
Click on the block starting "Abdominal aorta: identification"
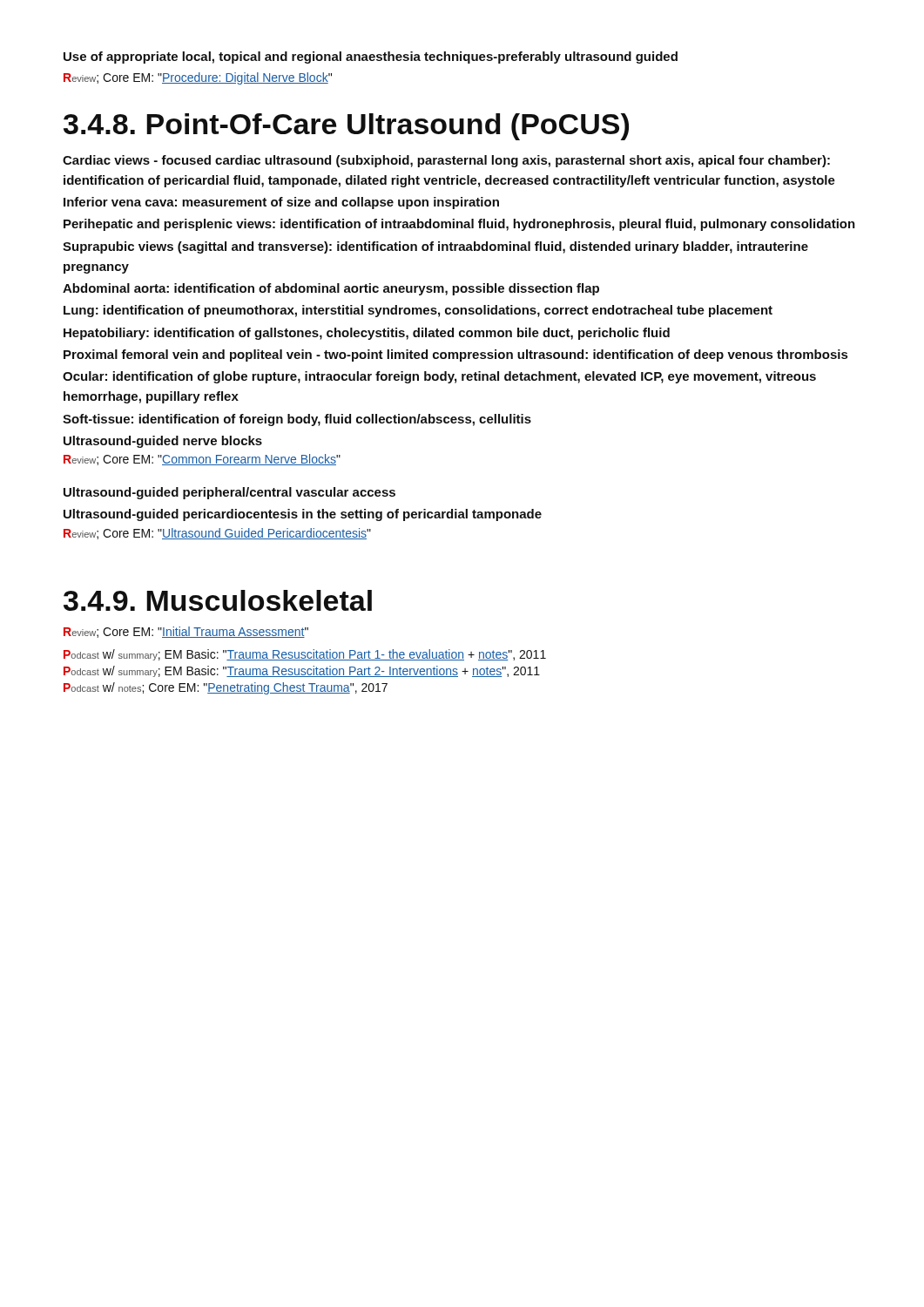click(x=331, y=288)
